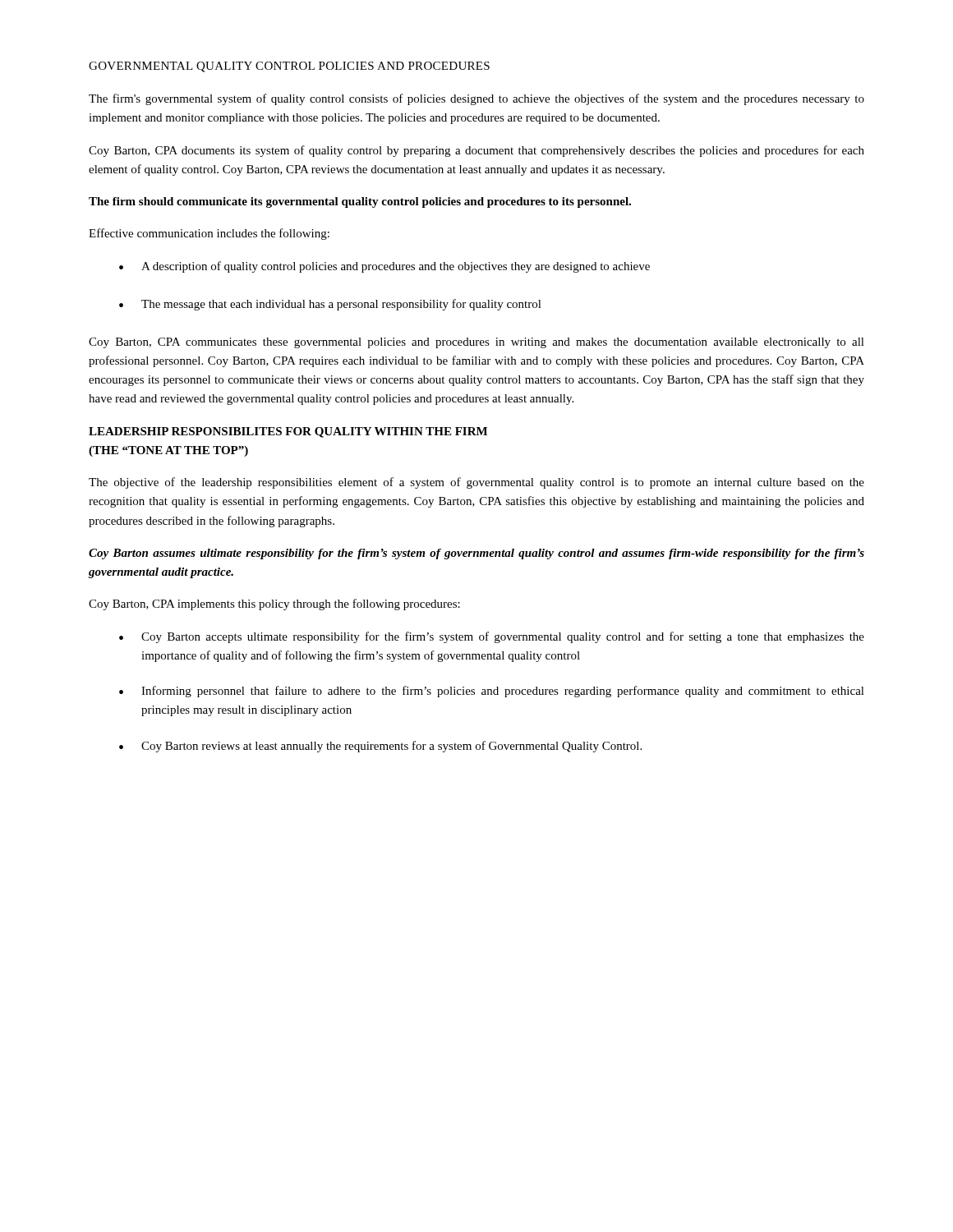Navigate to the passage starting "Coy Barton assumes ultimate responsibility for"

476,562
